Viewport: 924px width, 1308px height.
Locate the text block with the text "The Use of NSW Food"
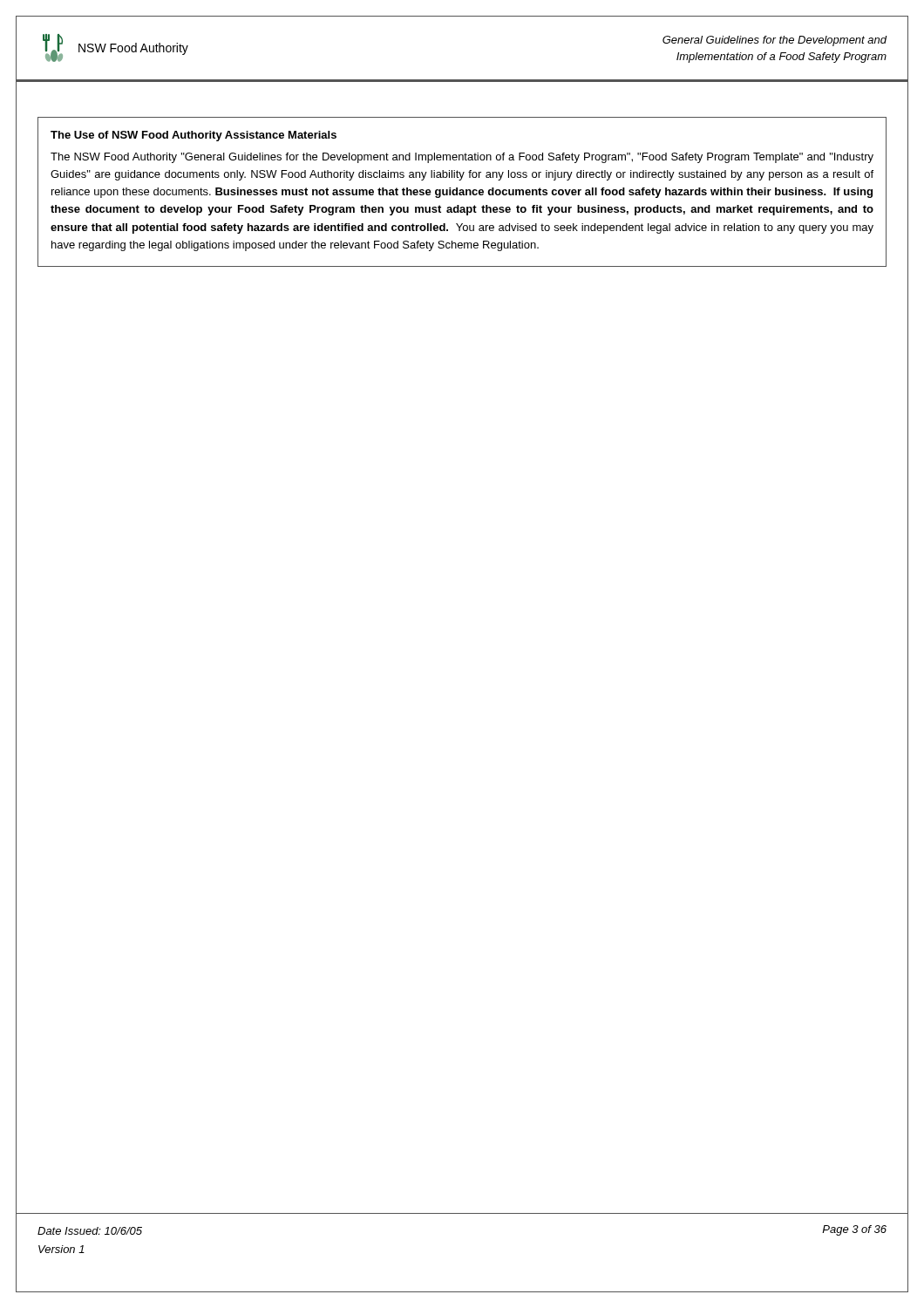click(x=462, y=191)
